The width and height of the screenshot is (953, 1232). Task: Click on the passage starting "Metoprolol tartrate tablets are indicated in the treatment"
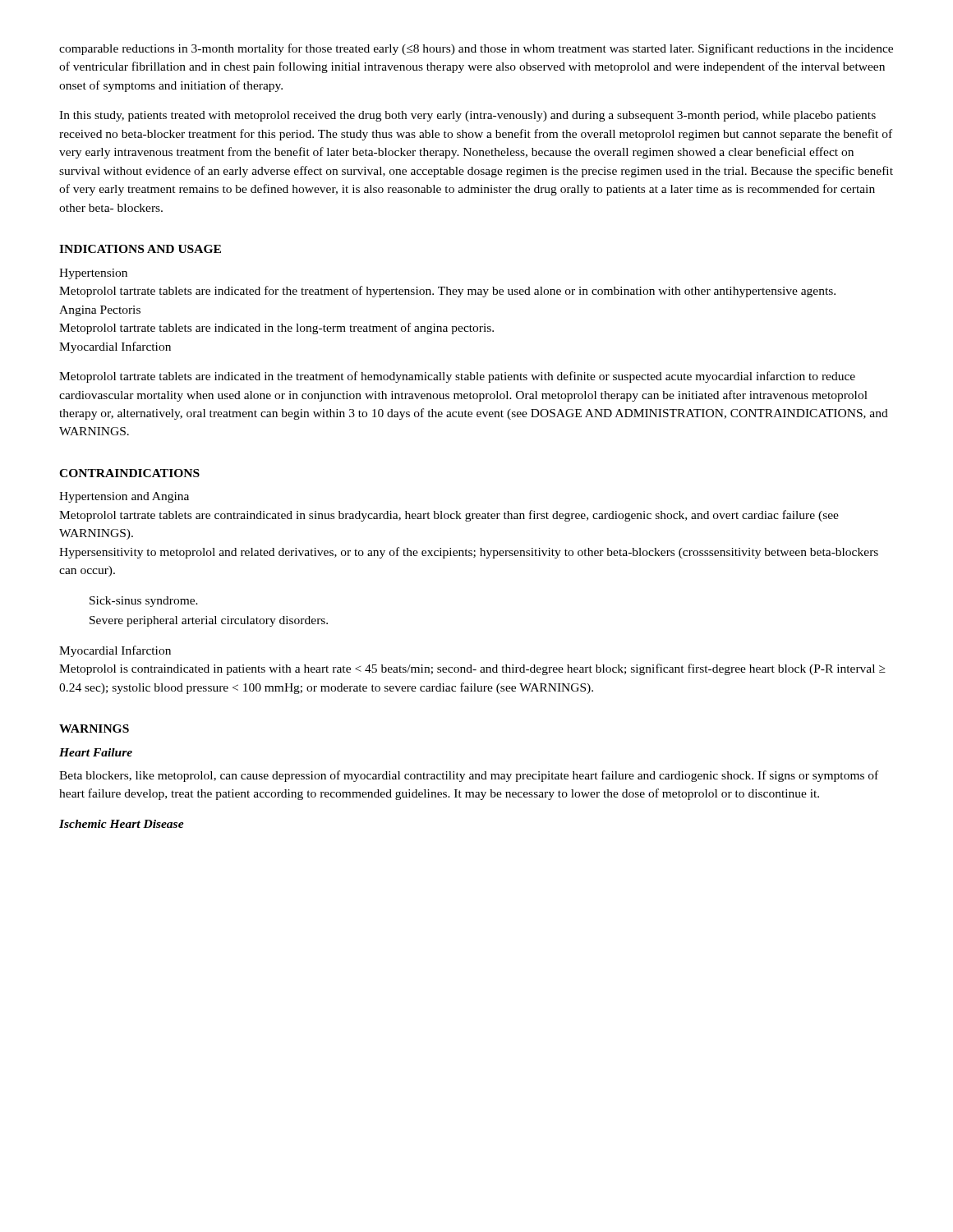tap(473, 403)
